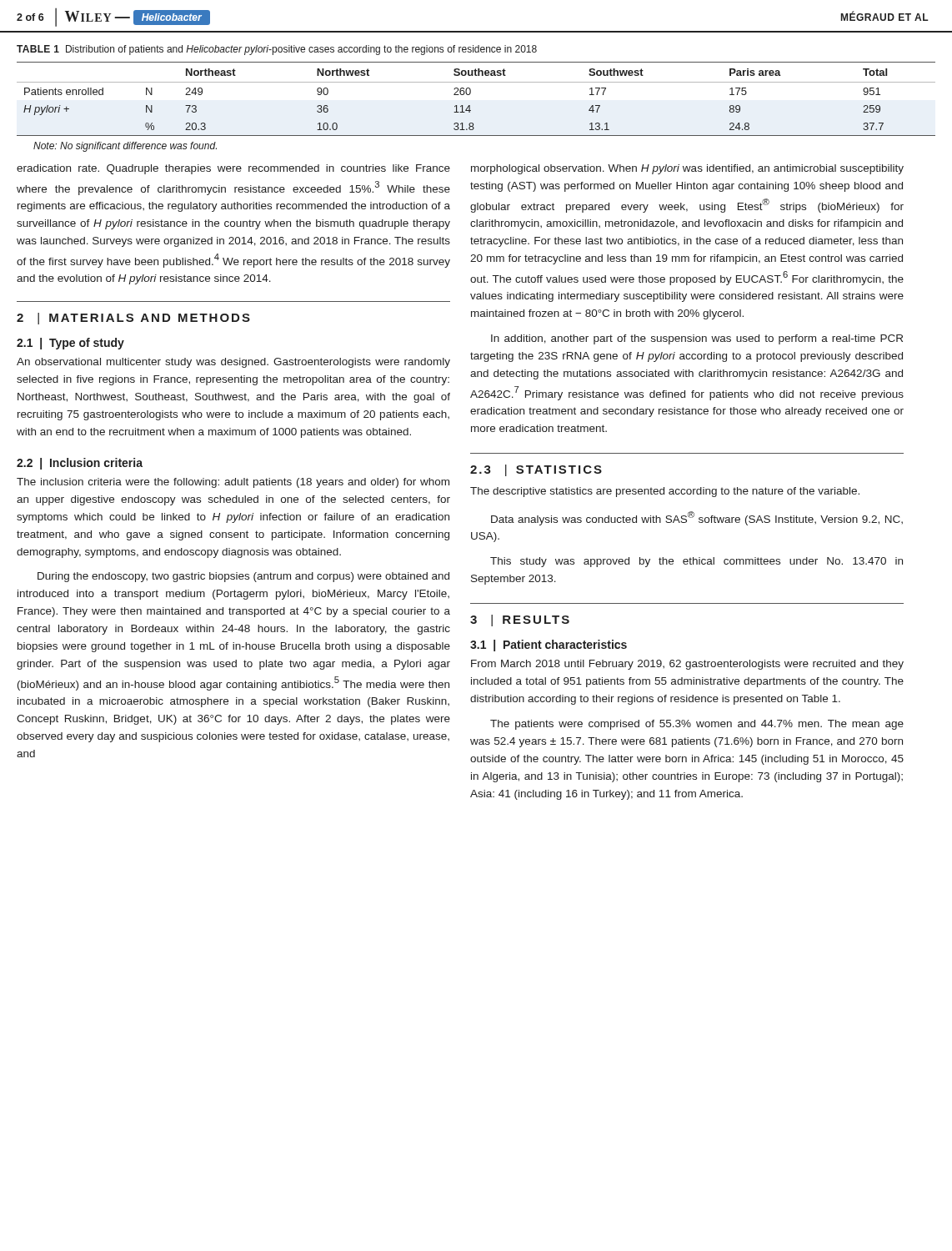
Task: Find the section header that reads "2|MATERIALS AND METHODS"
Action: tap(134, 318)
